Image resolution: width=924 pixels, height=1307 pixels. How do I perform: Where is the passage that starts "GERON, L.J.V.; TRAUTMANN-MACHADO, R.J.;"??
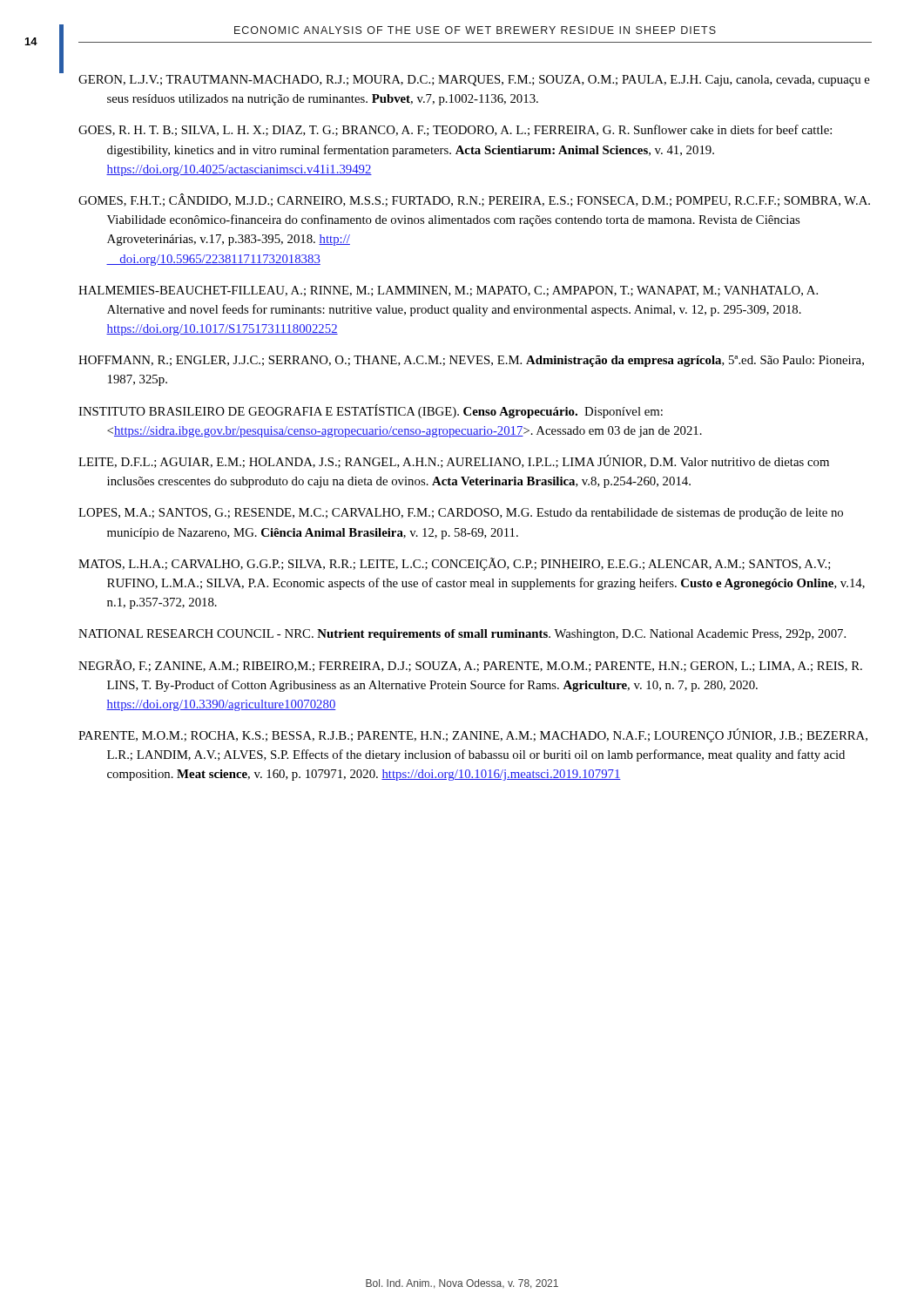474,89
